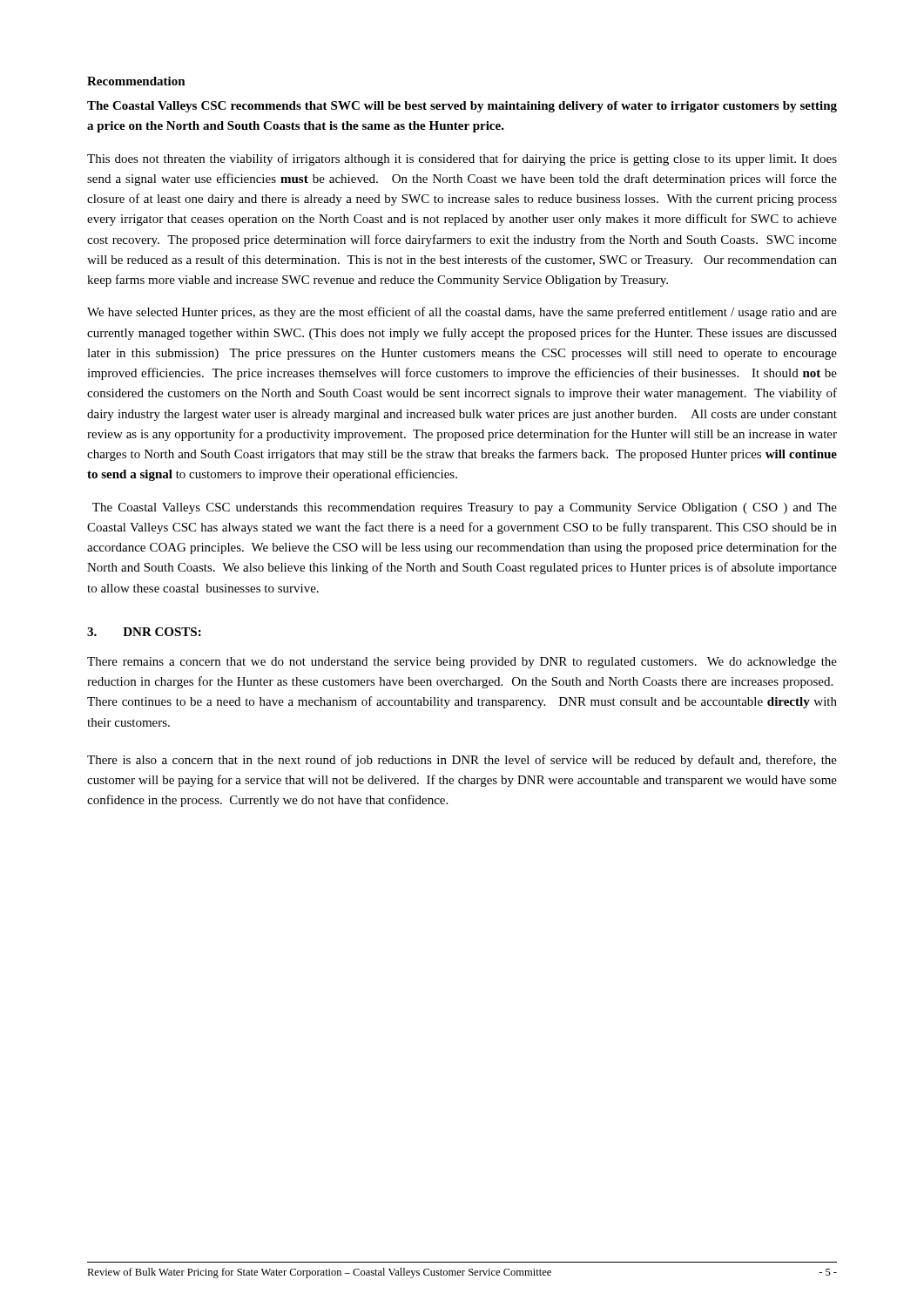This screenshot has width=924, height=1307.
Task: Find the block on this page that starts "The Coastal Valleys CSC recommends that SWC will"
Action: coord(462,116)
